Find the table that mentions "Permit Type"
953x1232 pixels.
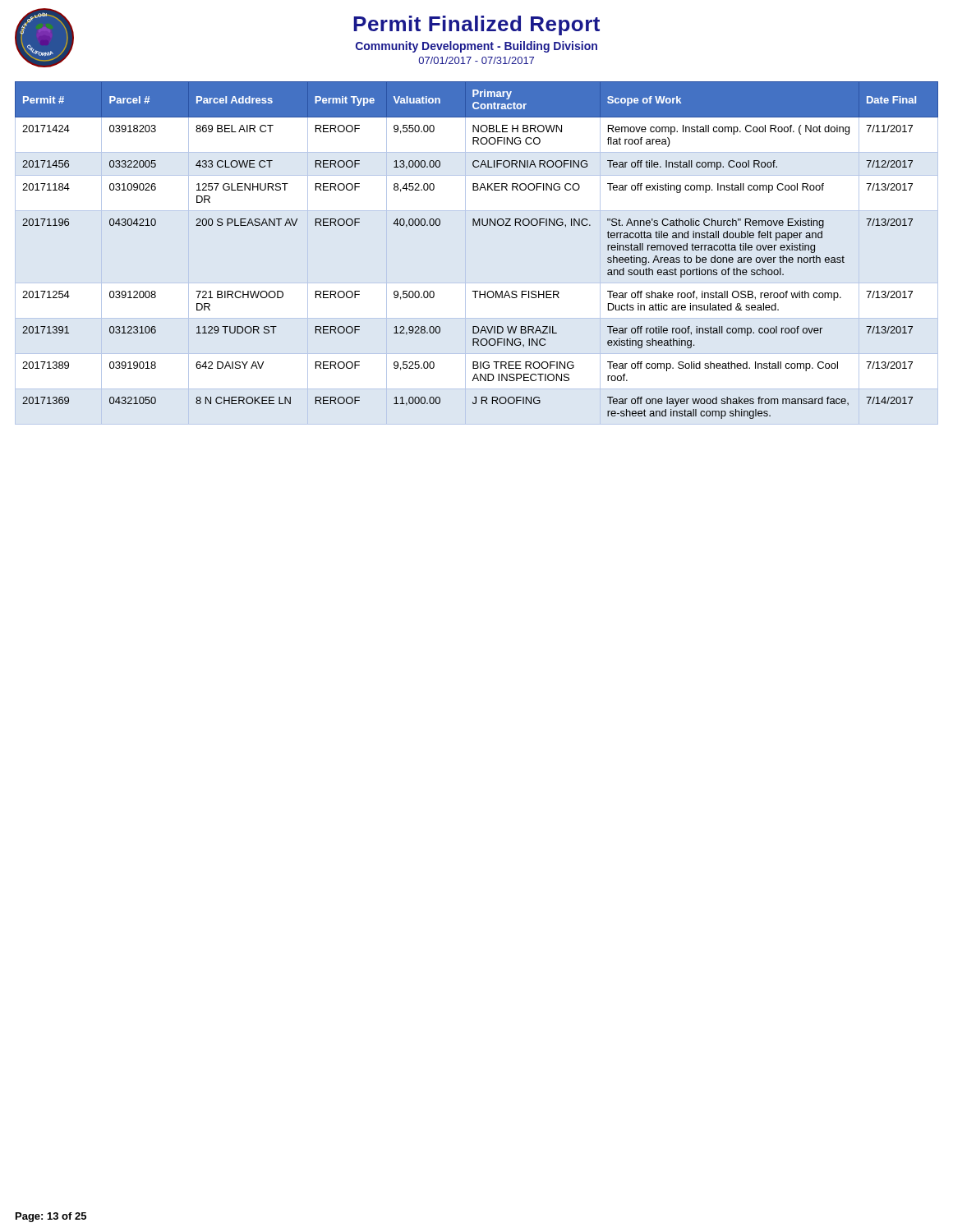[476, 253]
